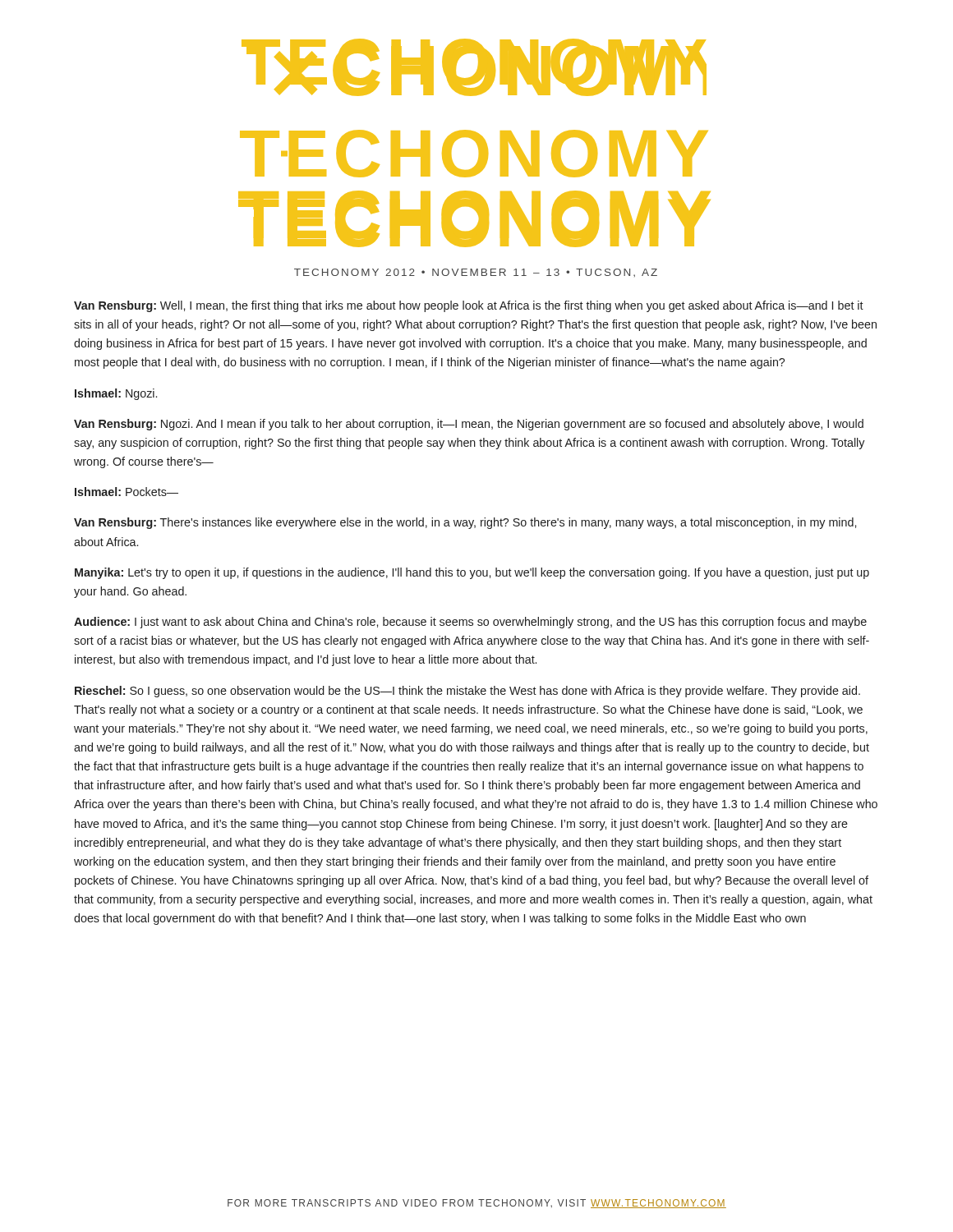Click on the text that says "Ishmael: Pockets—"

[x=127, y=492]
